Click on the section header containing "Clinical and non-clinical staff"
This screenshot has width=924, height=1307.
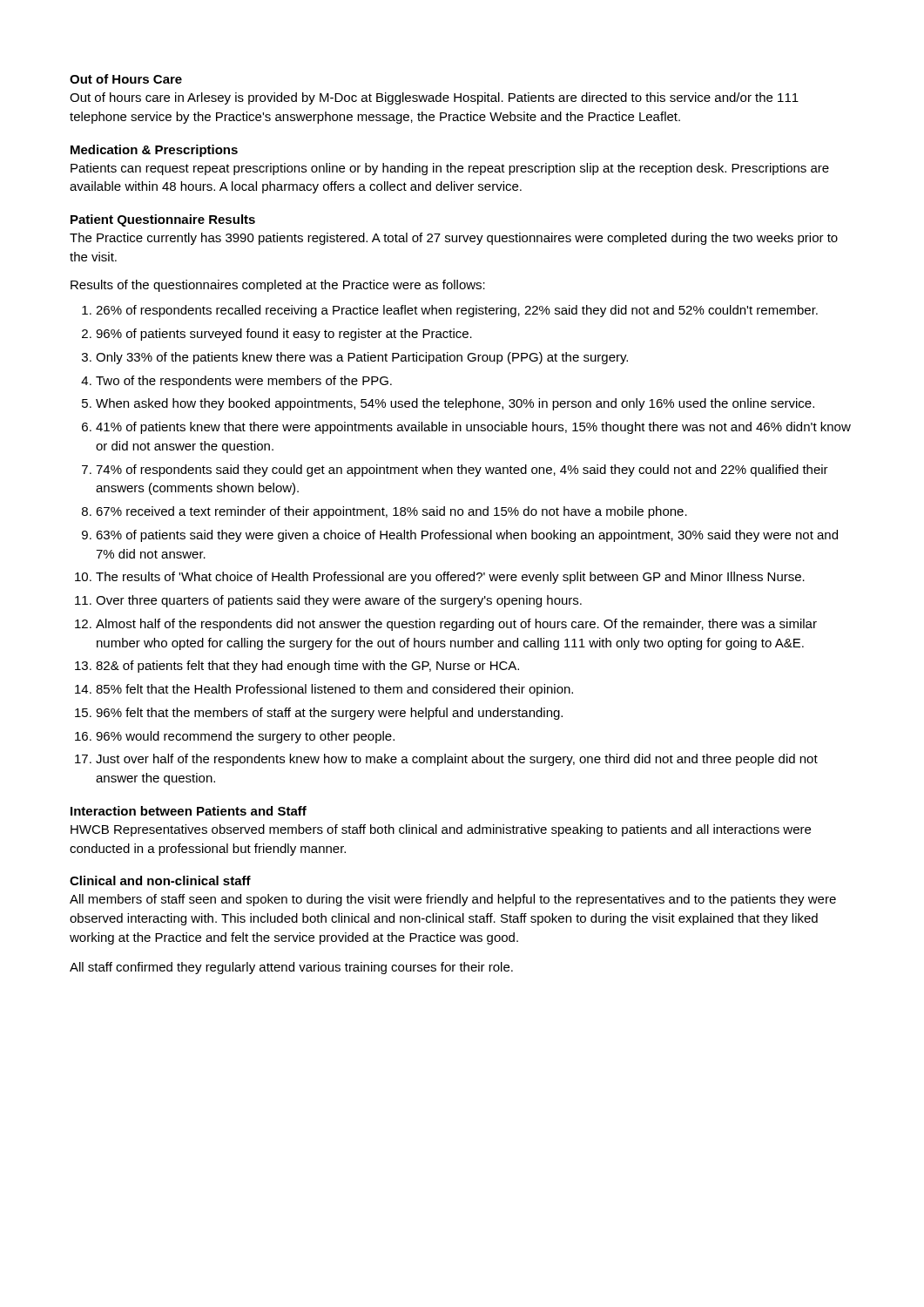(x=160, y=881)
